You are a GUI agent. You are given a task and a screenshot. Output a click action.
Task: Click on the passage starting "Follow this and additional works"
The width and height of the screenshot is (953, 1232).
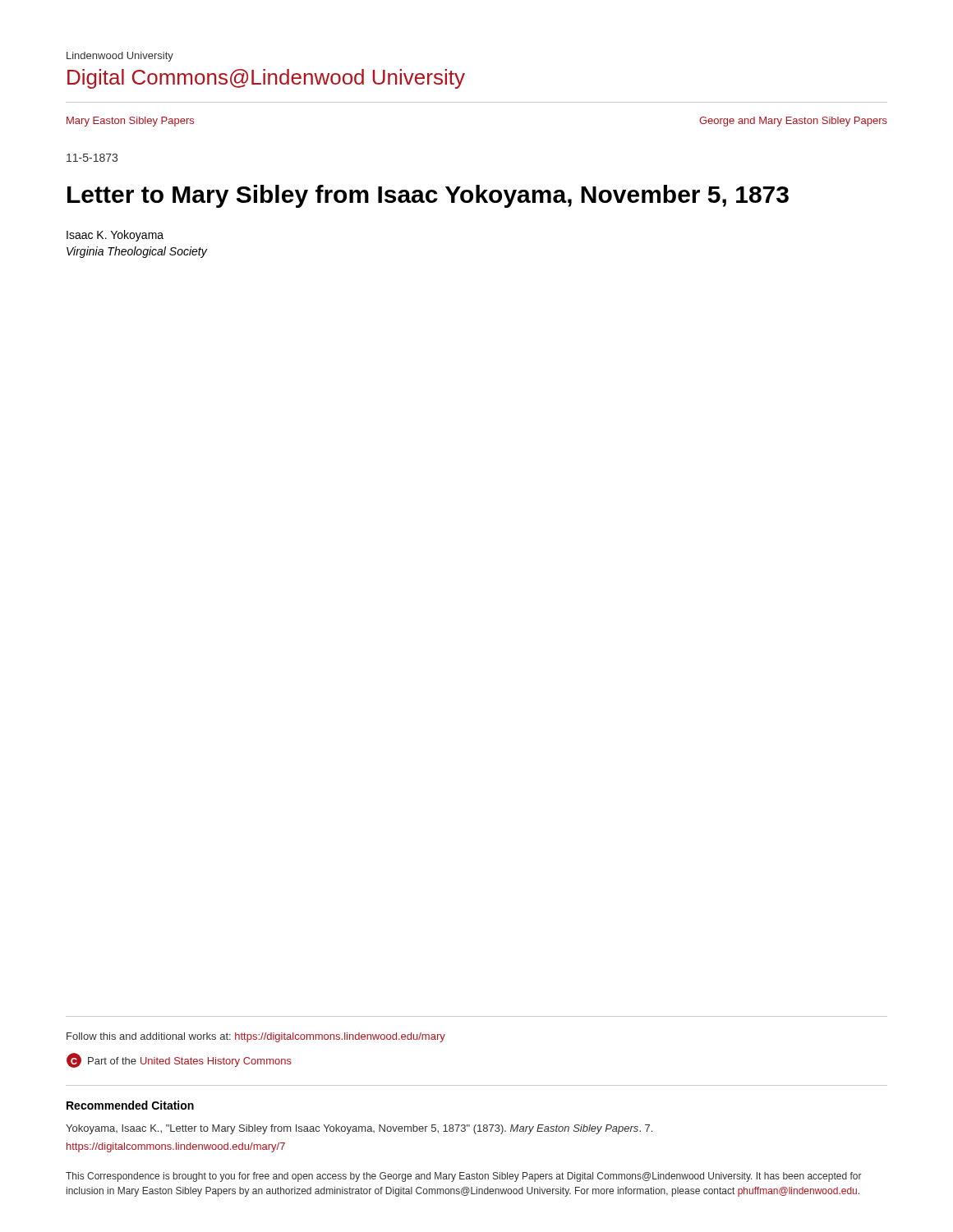255,1036
